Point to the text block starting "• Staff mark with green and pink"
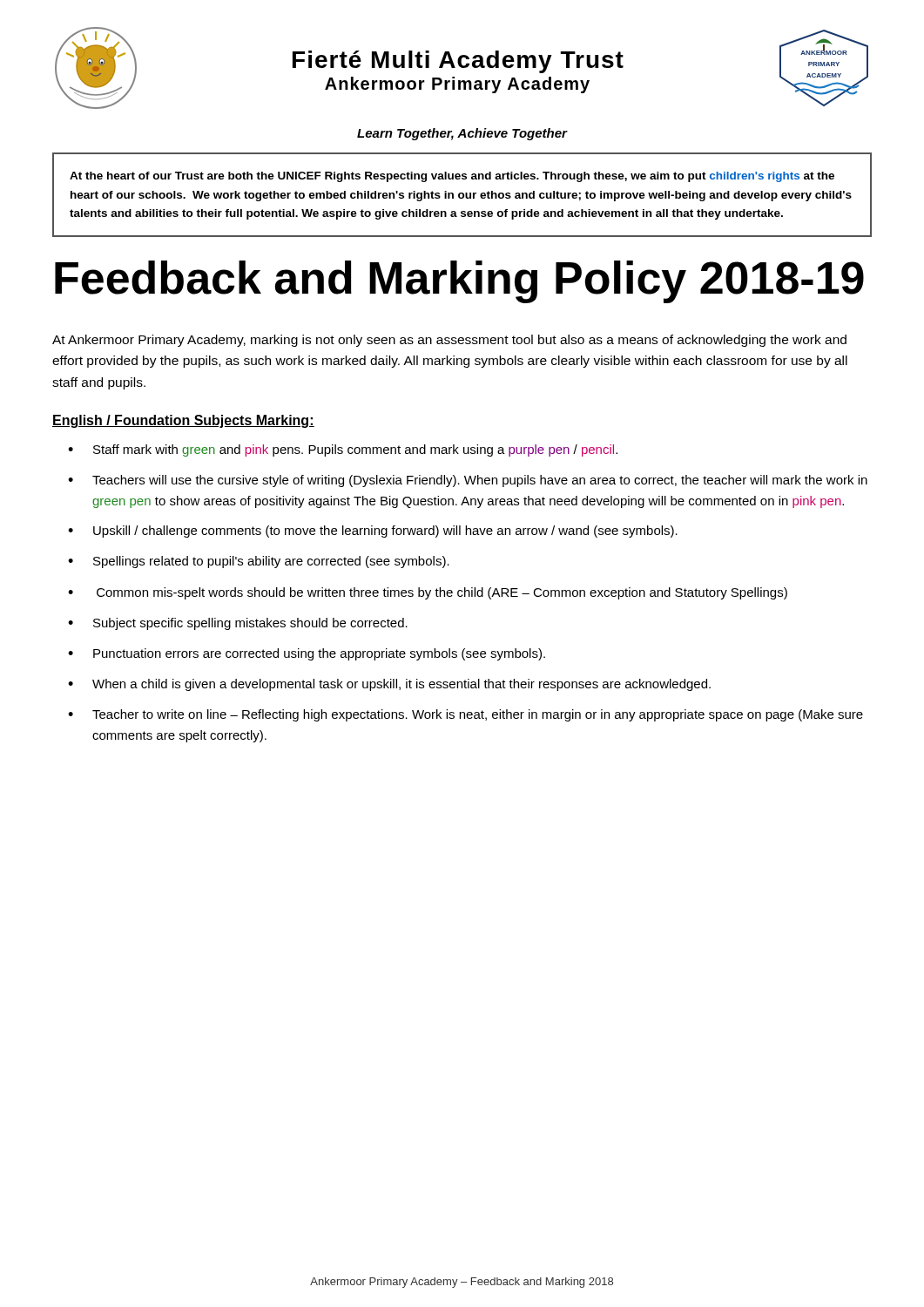924x1307 pixels. [470, 450]
